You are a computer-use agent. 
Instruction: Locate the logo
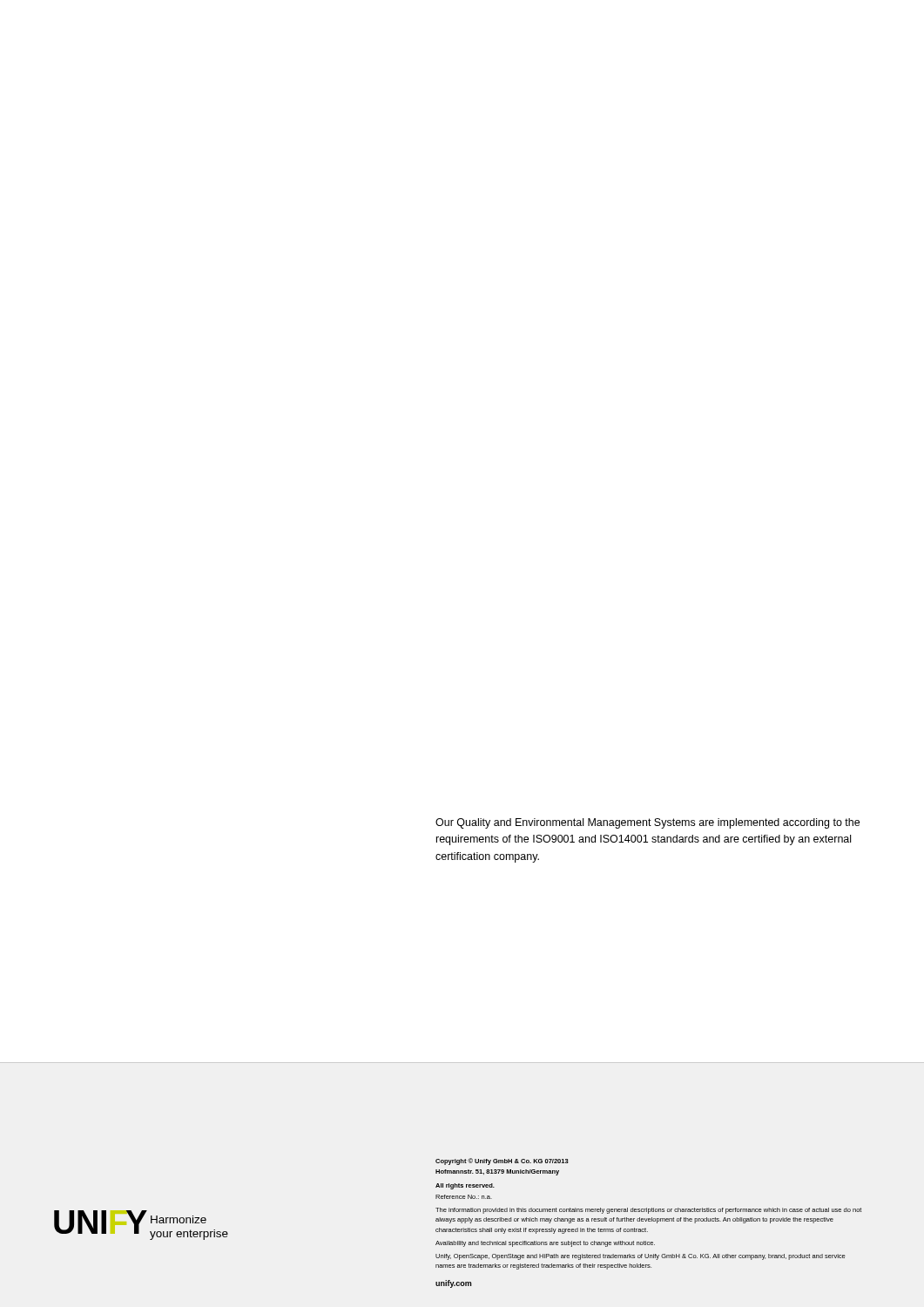[x=157, y=1227]
